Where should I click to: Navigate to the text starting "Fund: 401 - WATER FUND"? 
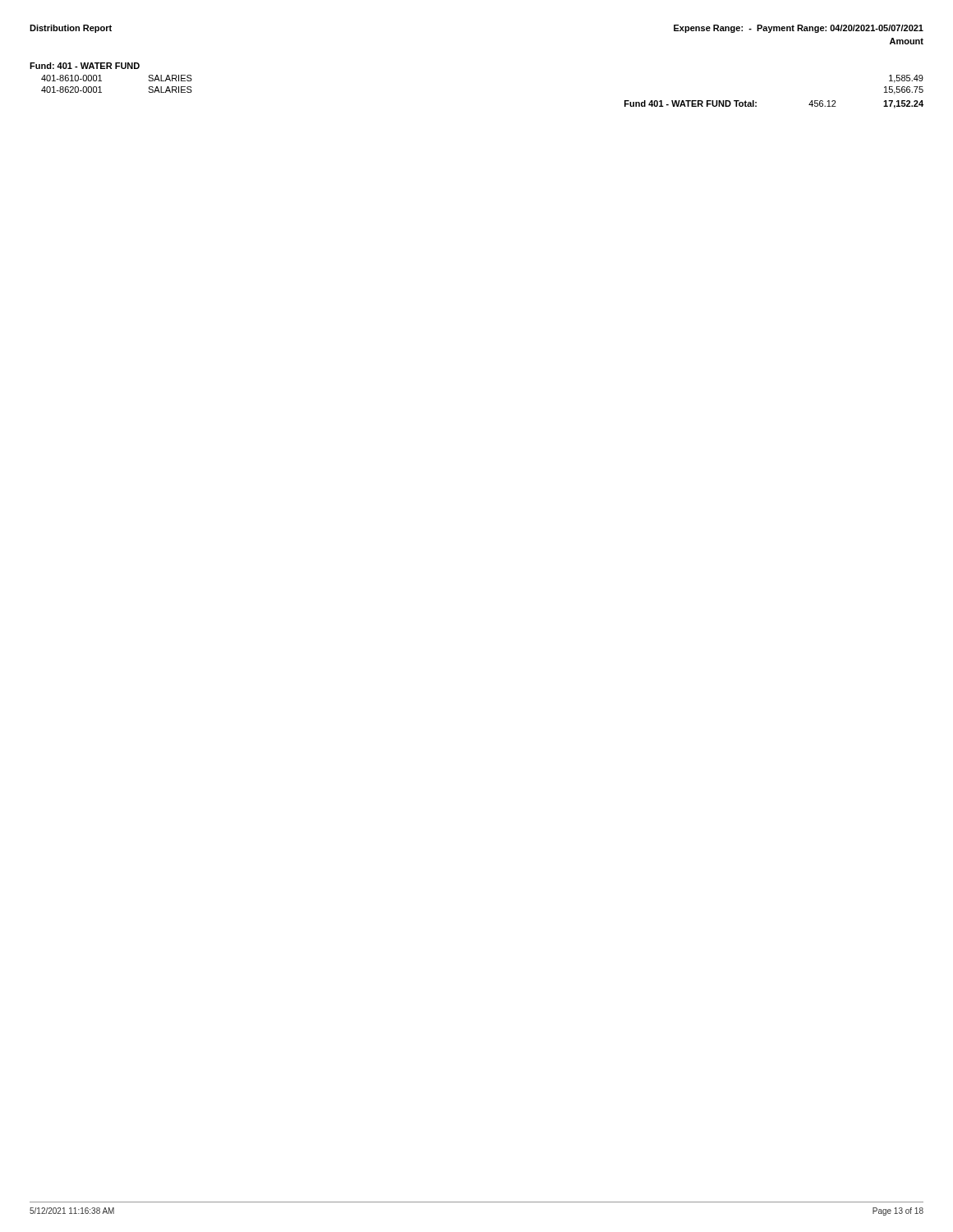85,66
